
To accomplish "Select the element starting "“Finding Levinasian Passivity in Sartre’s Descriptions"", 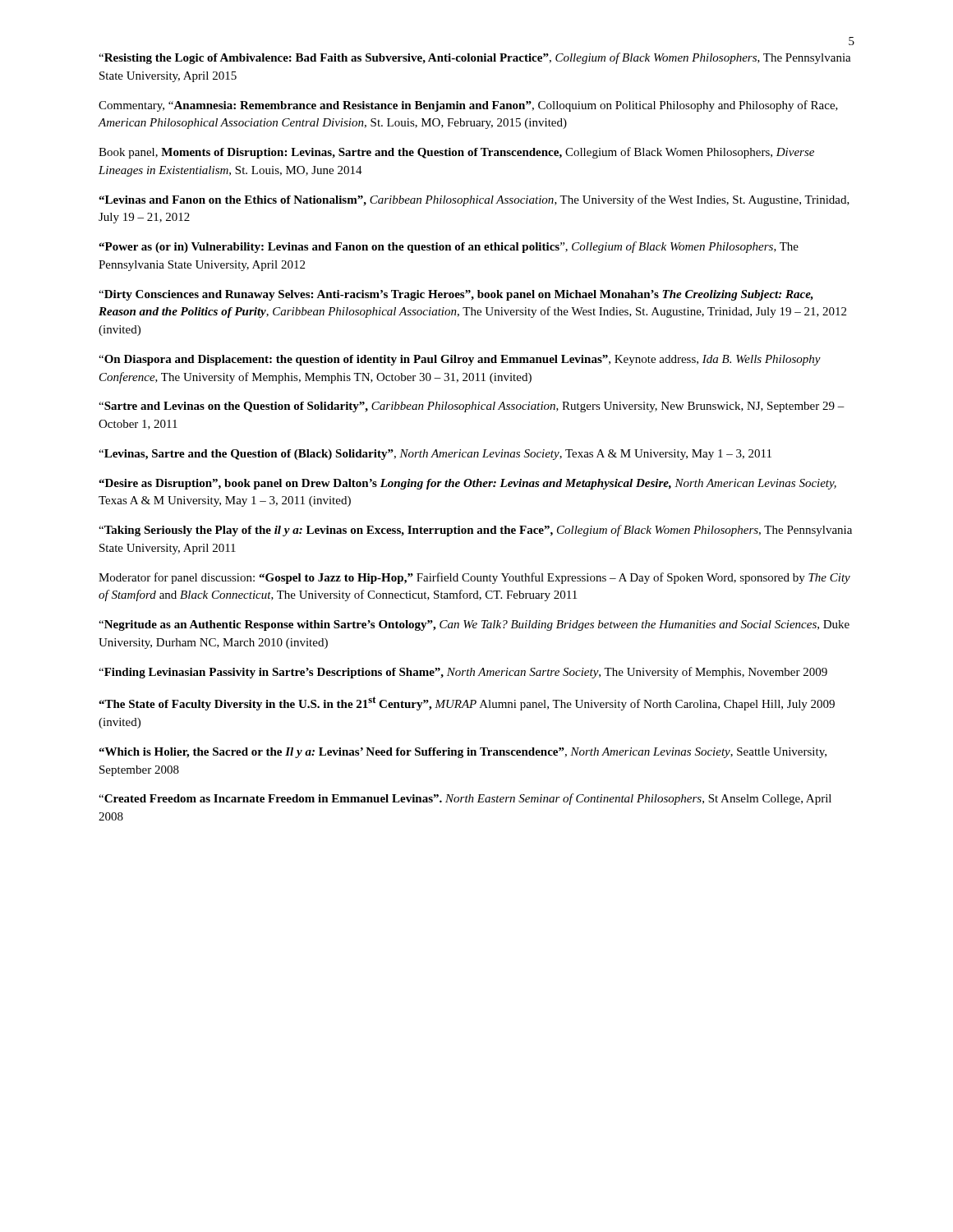I will [463, 671].
